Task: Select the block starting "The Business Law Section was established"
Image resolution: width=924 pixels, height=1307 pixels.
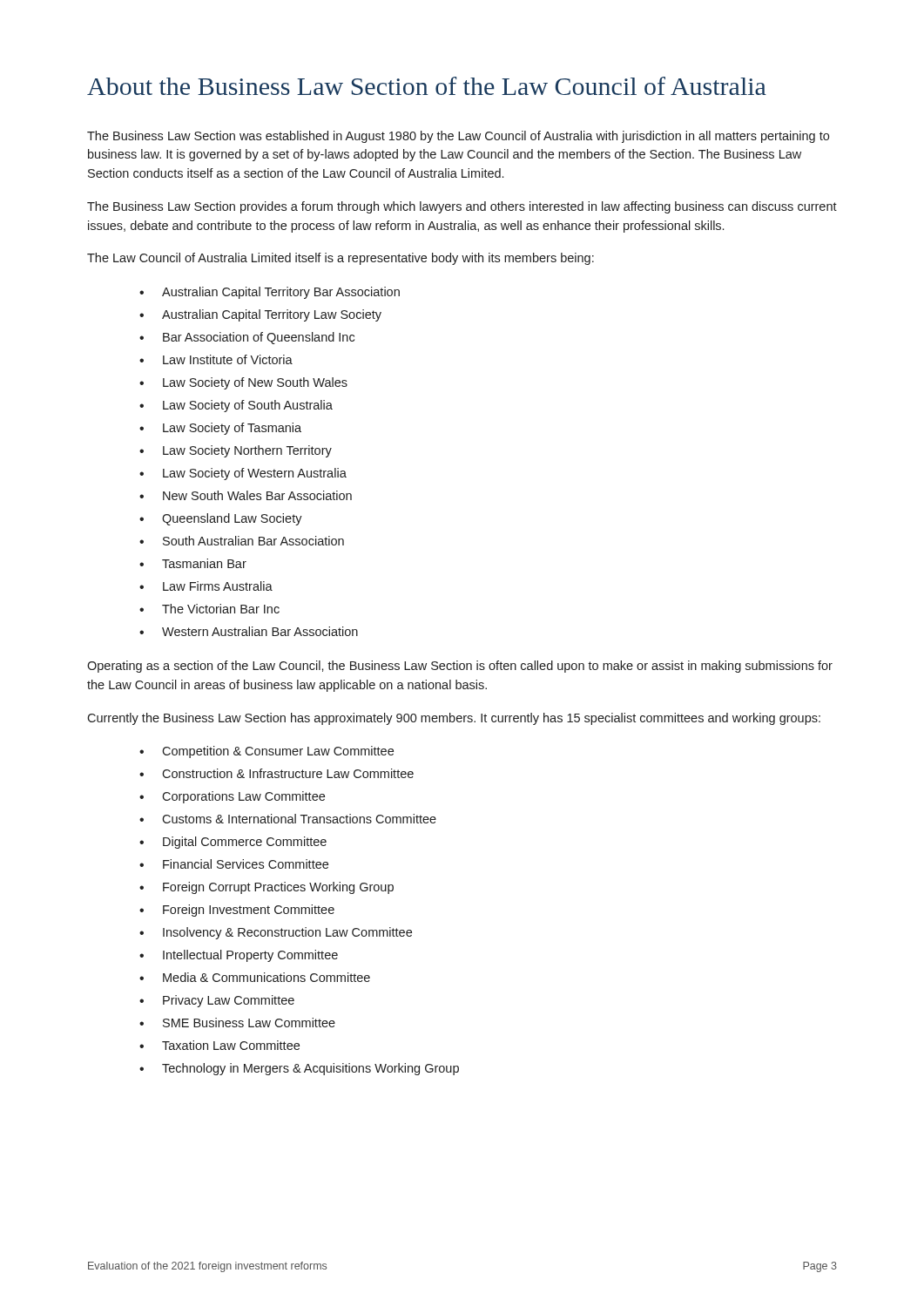Action: (x=458, y=154)
